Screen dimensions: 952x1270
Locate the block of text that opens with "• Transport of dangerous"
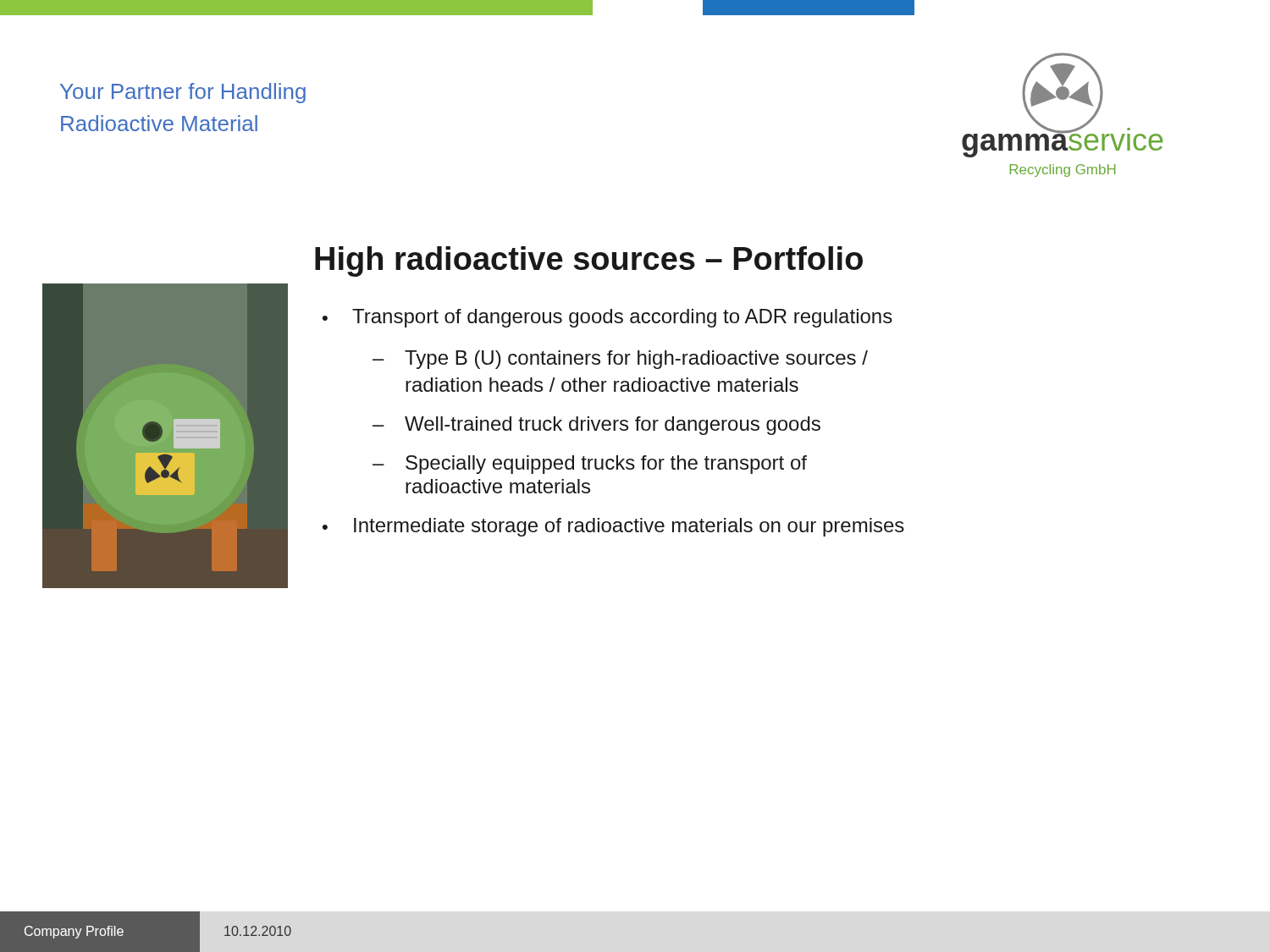click(607, 317)
